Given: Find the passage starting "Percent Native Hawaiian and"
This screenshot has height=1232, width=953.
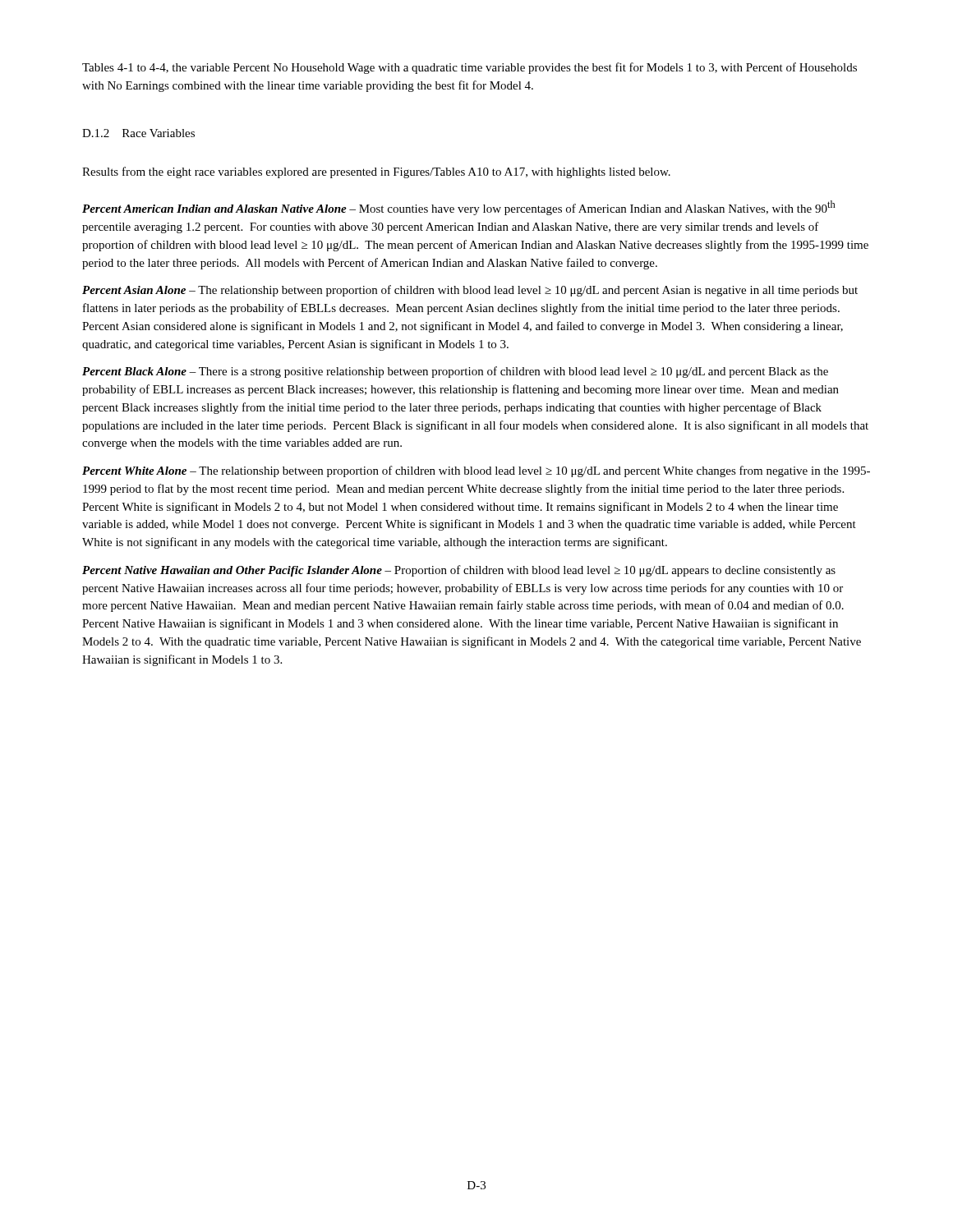Looking at the screenshot, I should pos(472,614).
